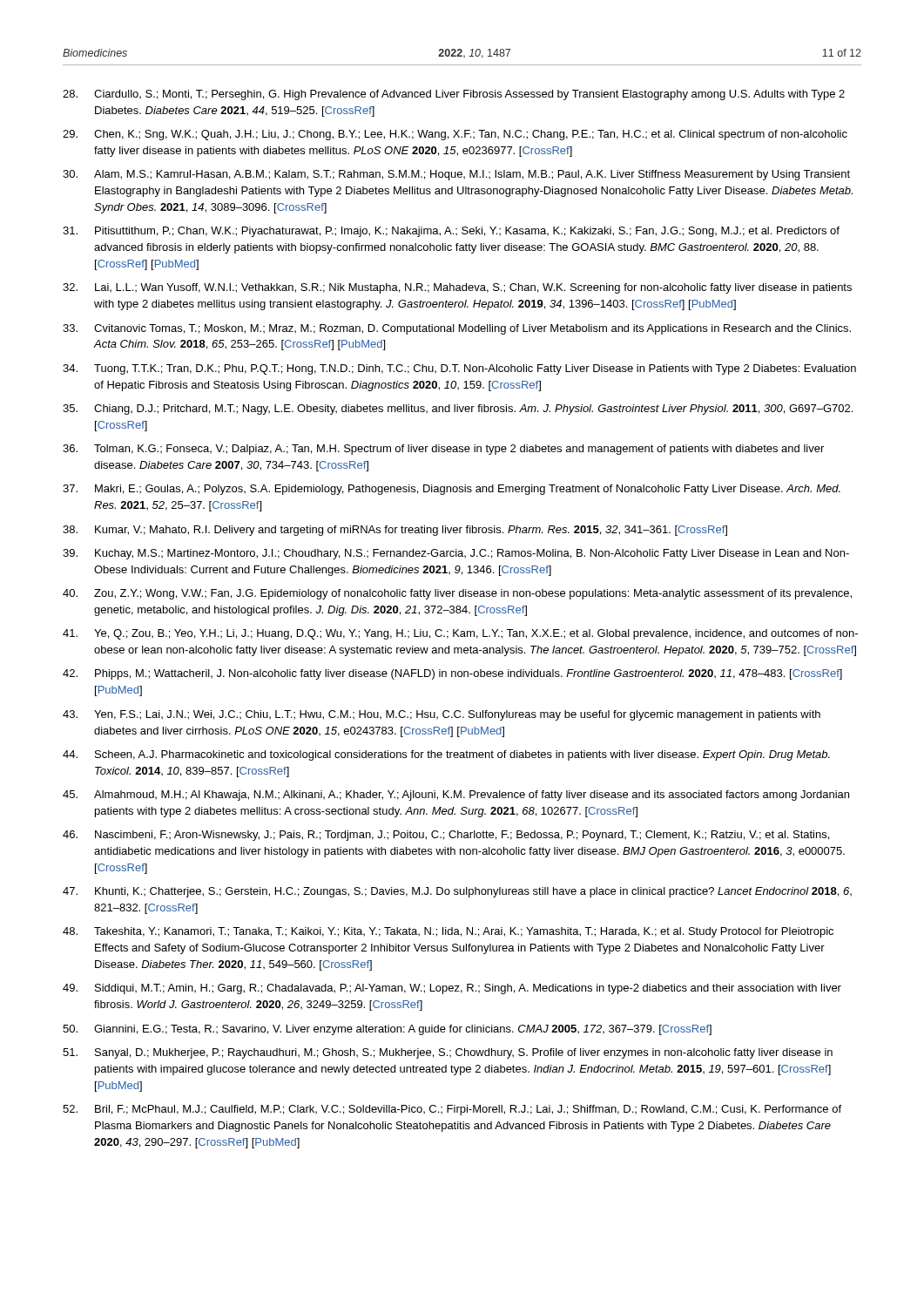Where is the passage that starts "31. Pitisuttithum, P.; Chan, W.K.; Piyachaturawat, P.;"?
This screenshot has width=924, height=1307.
[x=462, y=248]
